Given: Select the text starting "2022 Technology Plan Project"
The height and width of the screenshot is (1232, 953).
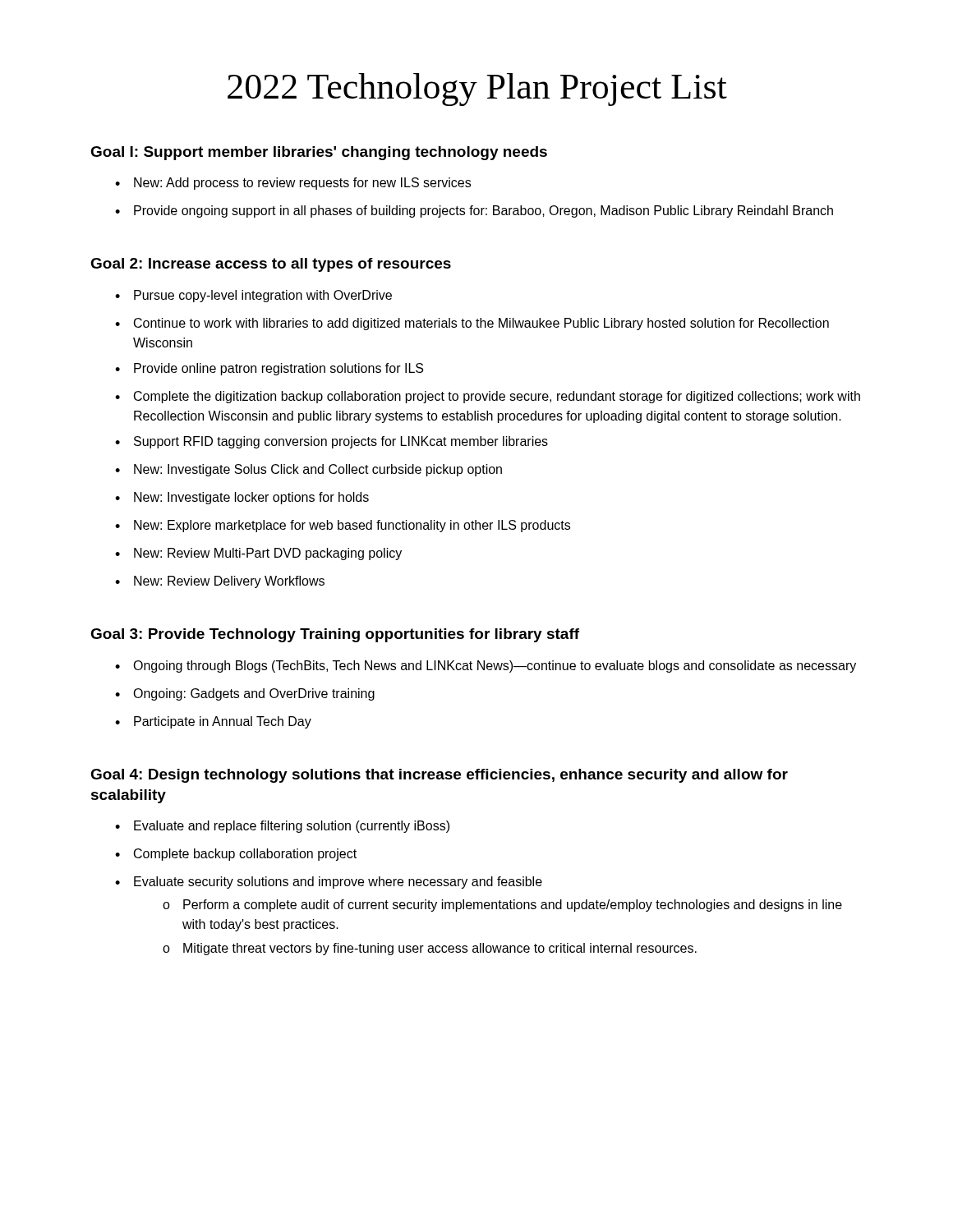Looking at the screenshot, I should (x=476, y=87).
